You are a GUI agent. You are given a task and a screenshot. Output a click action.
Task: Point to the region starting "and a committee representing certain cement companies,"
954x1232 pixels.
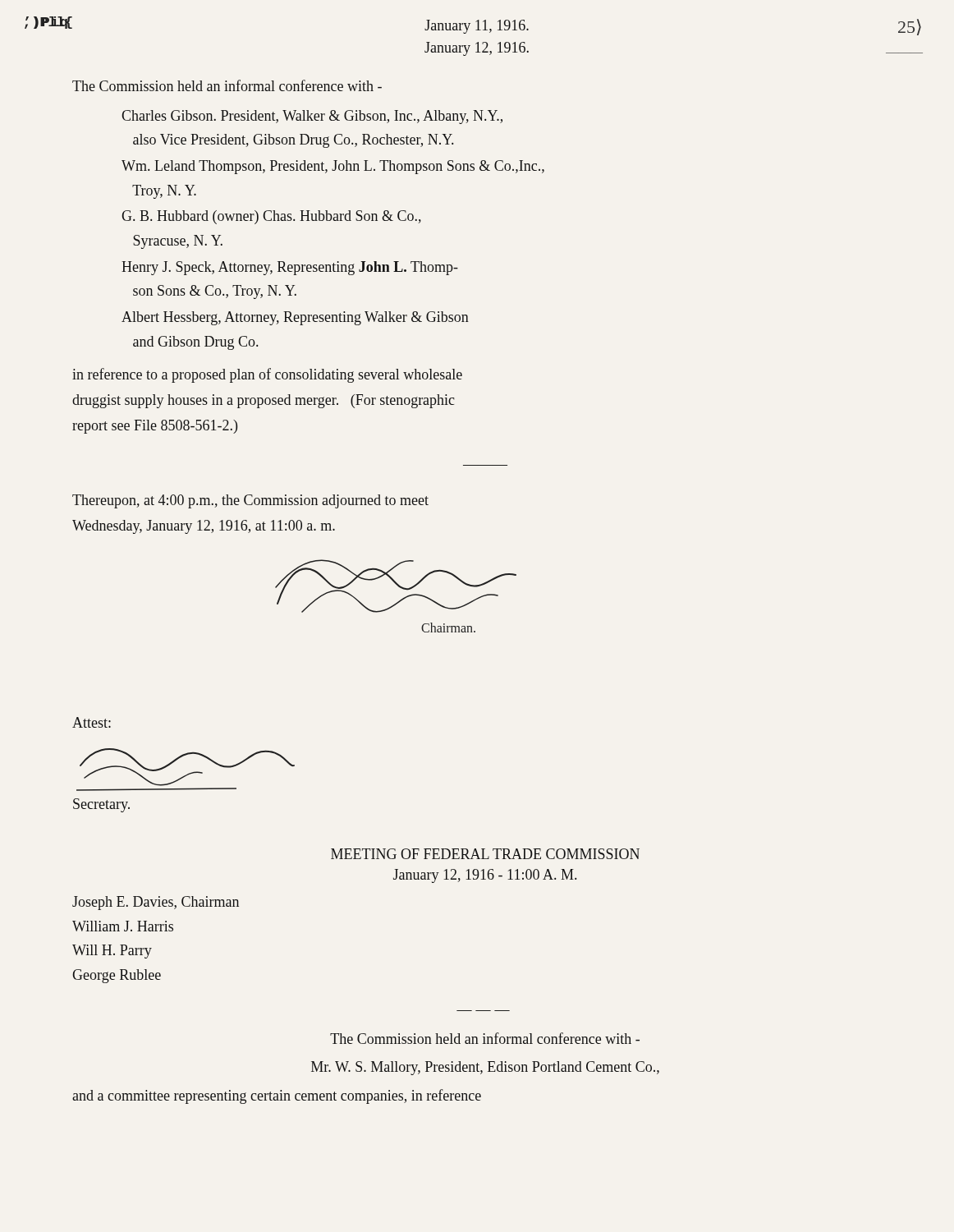(277, 1096)
